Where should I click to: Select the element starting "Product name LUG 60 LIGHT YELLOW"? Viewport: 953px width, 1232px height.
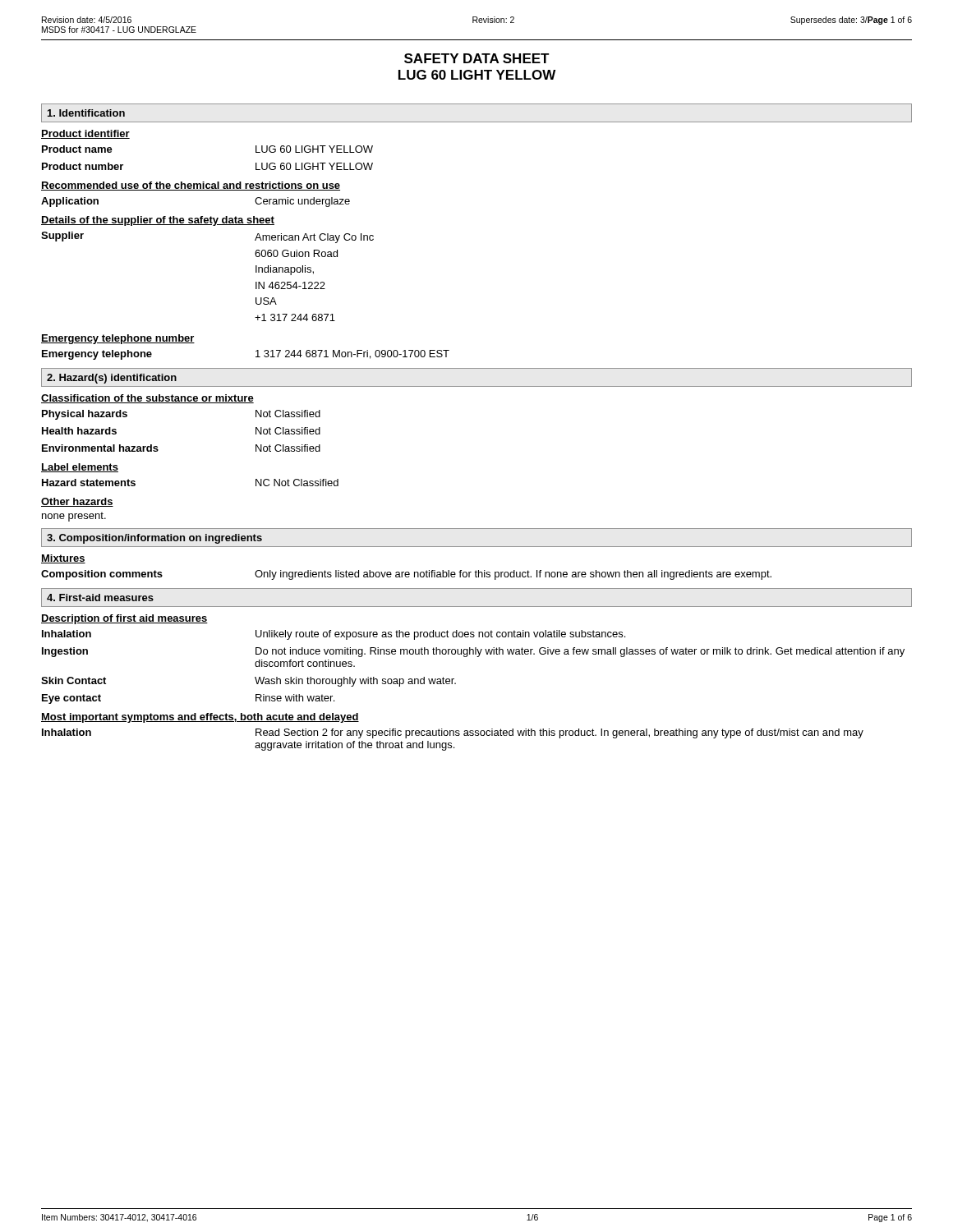pos(74,148)
